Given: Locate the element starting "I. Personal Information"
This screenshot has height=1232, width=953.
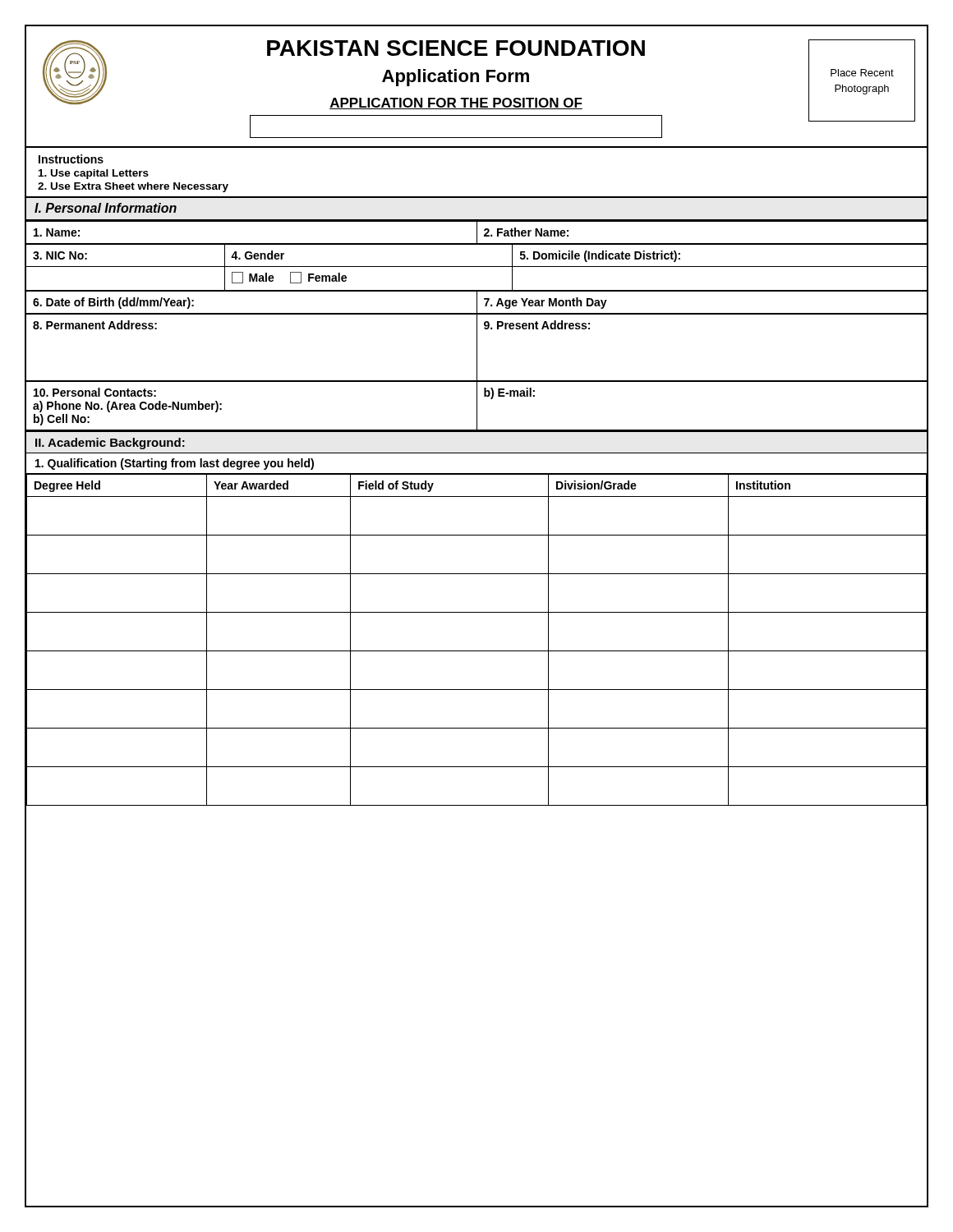Looking at the screenshot, I should [x=106, y=208].
